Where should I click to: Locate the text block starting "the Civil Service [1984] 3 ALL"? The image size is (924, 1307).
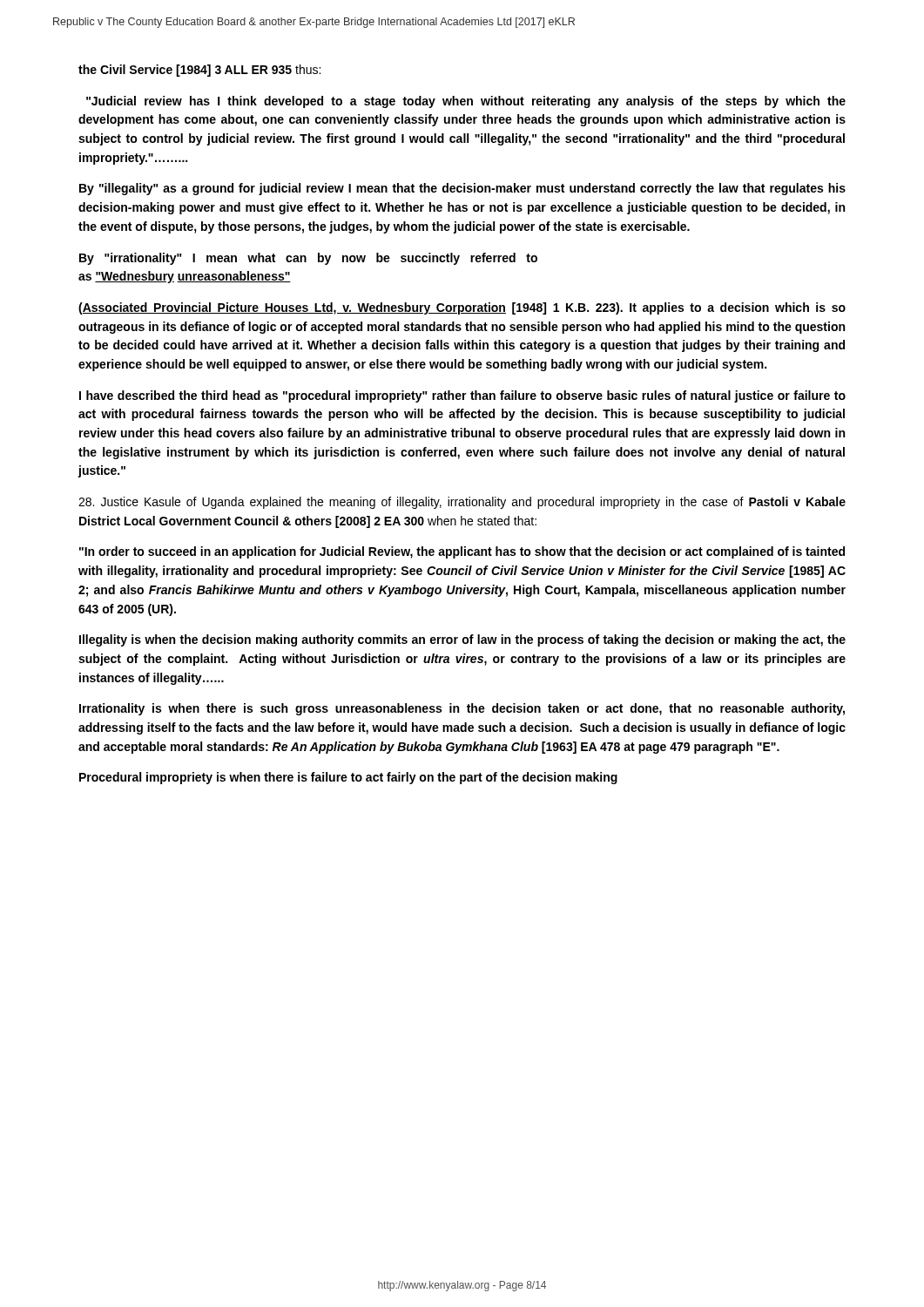point(200,70)
